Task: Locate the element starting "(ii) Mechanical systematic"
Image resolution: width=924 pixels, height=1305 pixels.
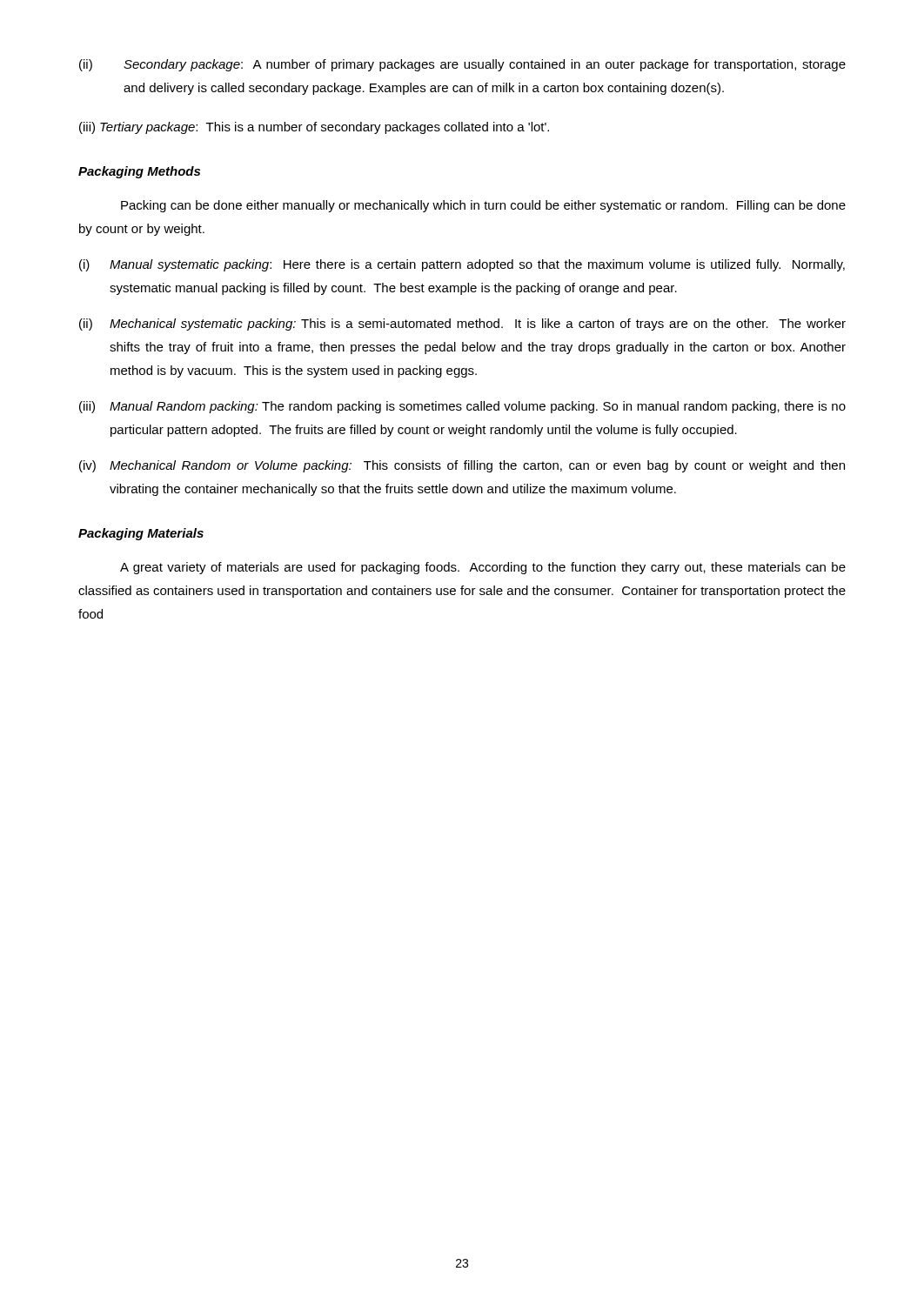Action: [462, 347]
